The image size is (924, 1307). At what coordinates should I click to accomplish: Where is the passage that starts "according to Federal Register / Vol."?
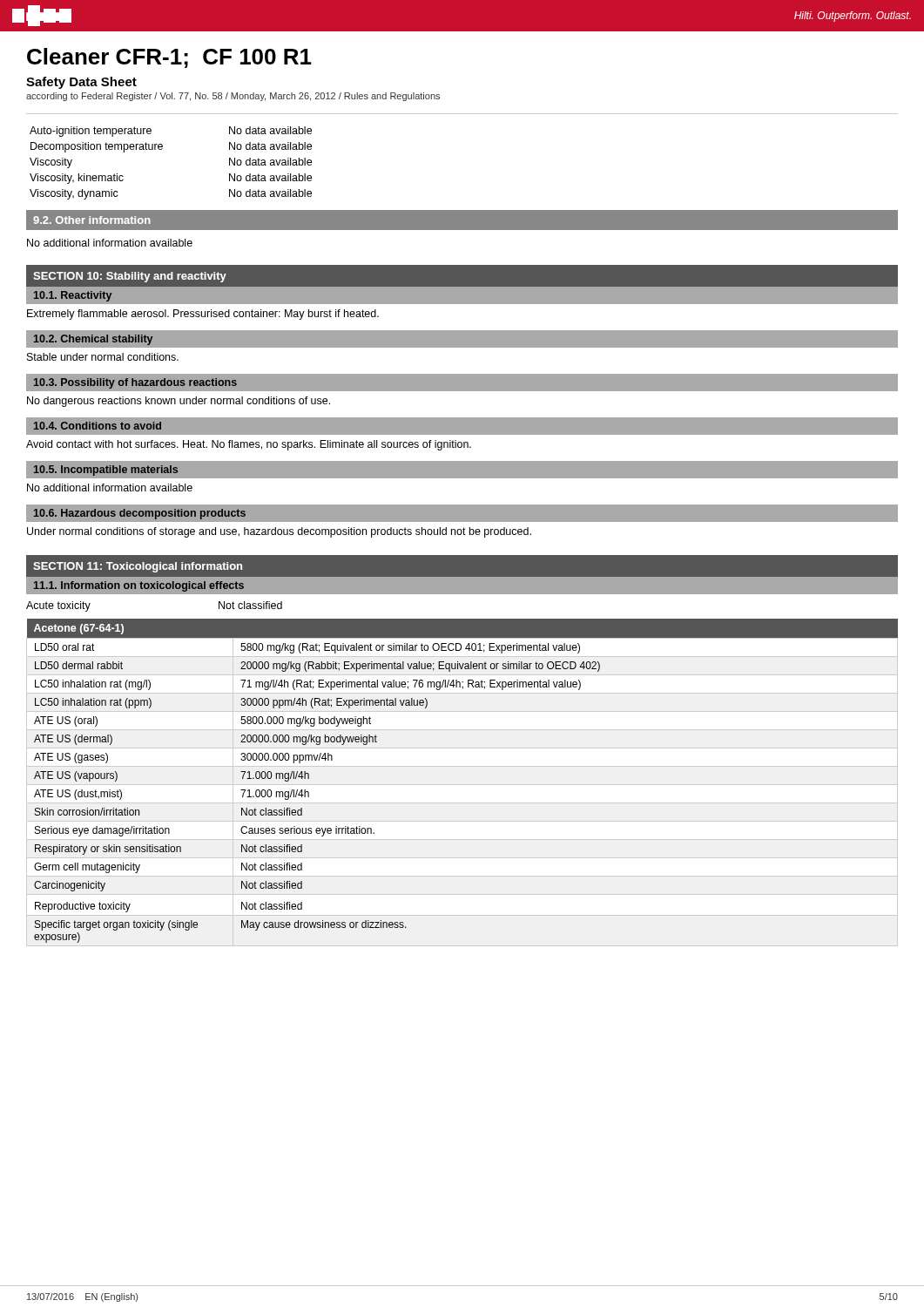pos(233,96)
